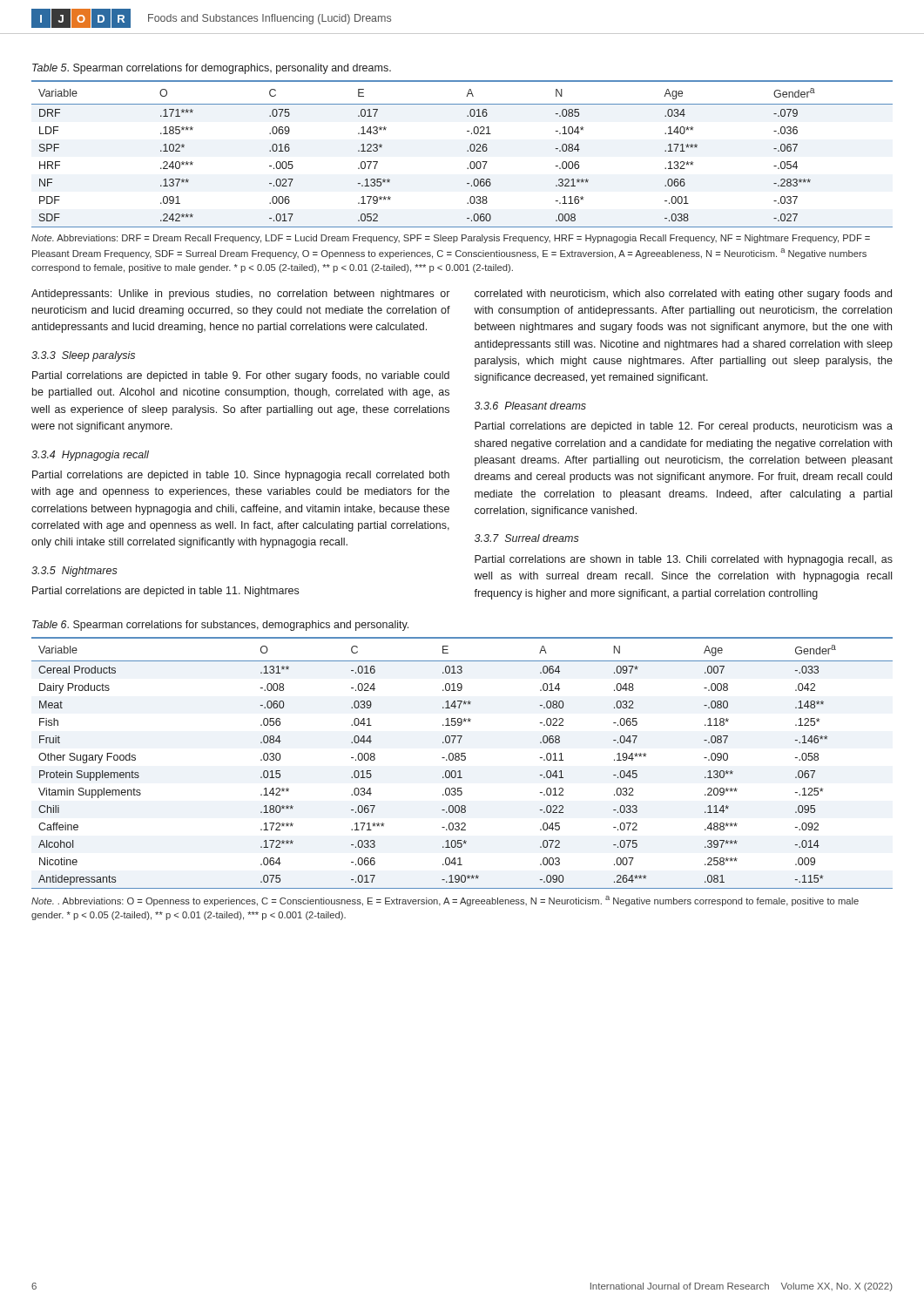Find the footnote that says "Note. Abbreviations: DRF = Dream Recall"
The width and height of the screenshot is (924, 1307).
pyautogui.click(x=451, y=253)
